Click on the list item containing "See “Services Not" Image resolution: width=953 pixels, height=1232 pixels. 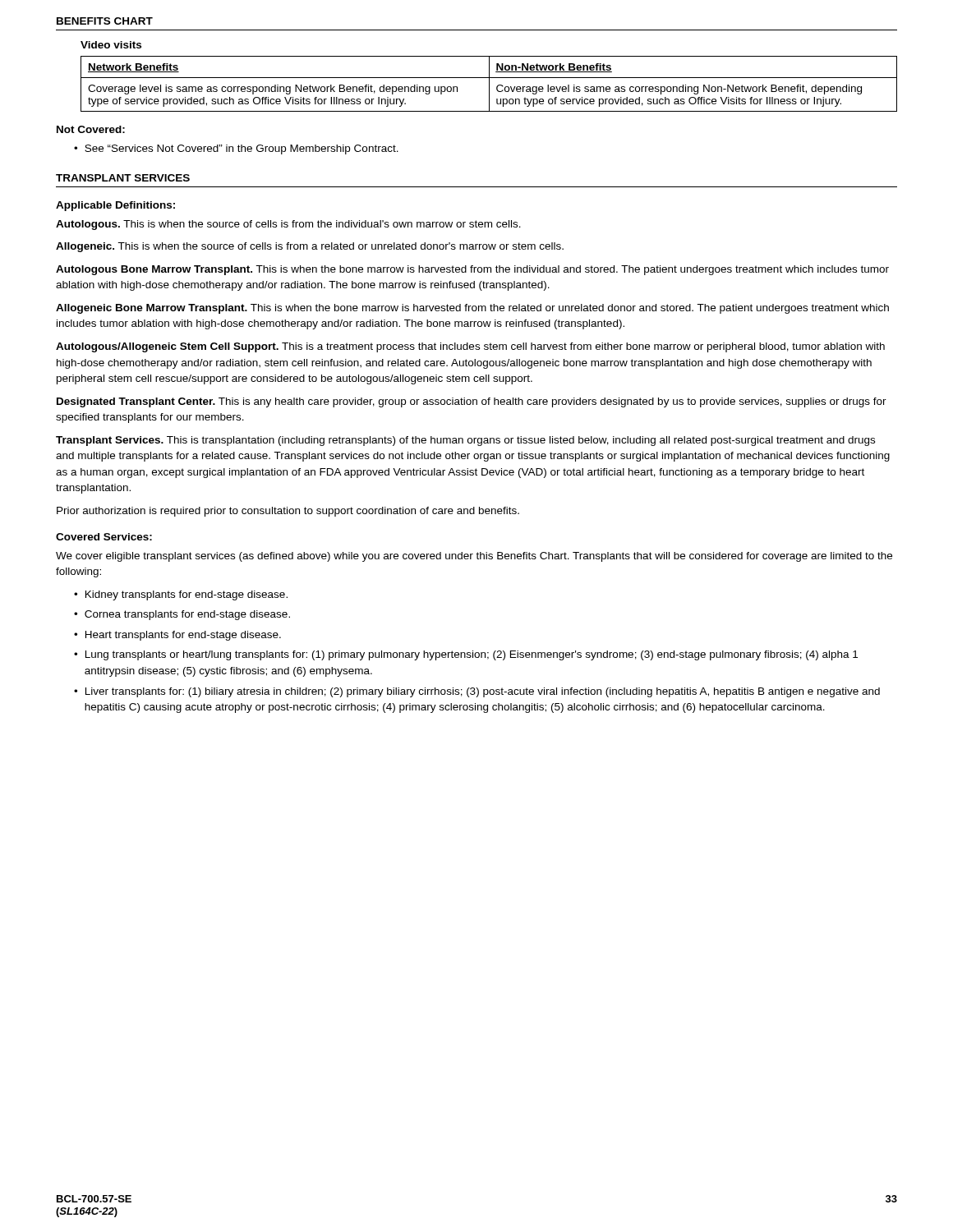click(x=242, y=148)
